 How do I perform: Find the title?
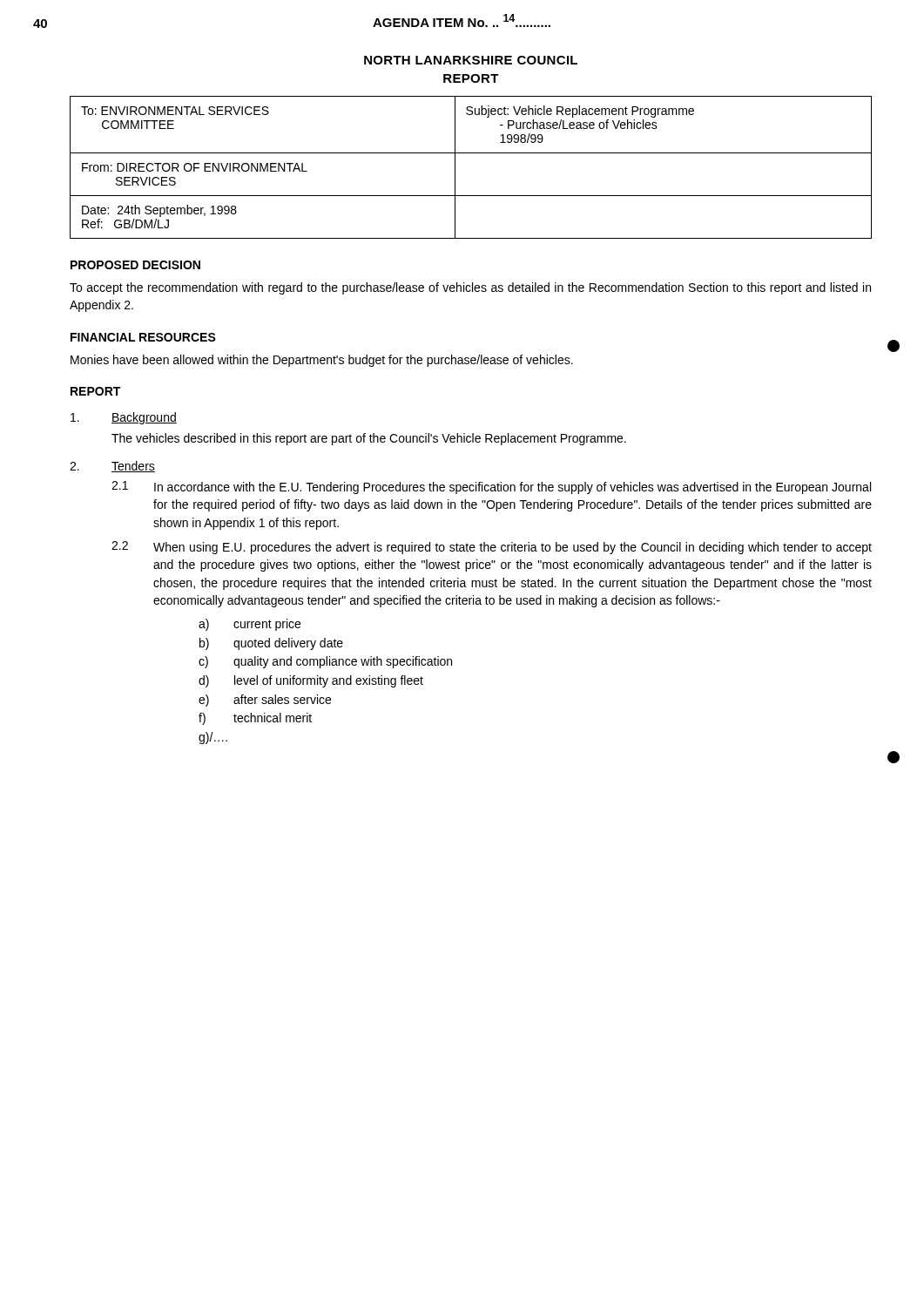pyautogui.click(x=471, y=60)
